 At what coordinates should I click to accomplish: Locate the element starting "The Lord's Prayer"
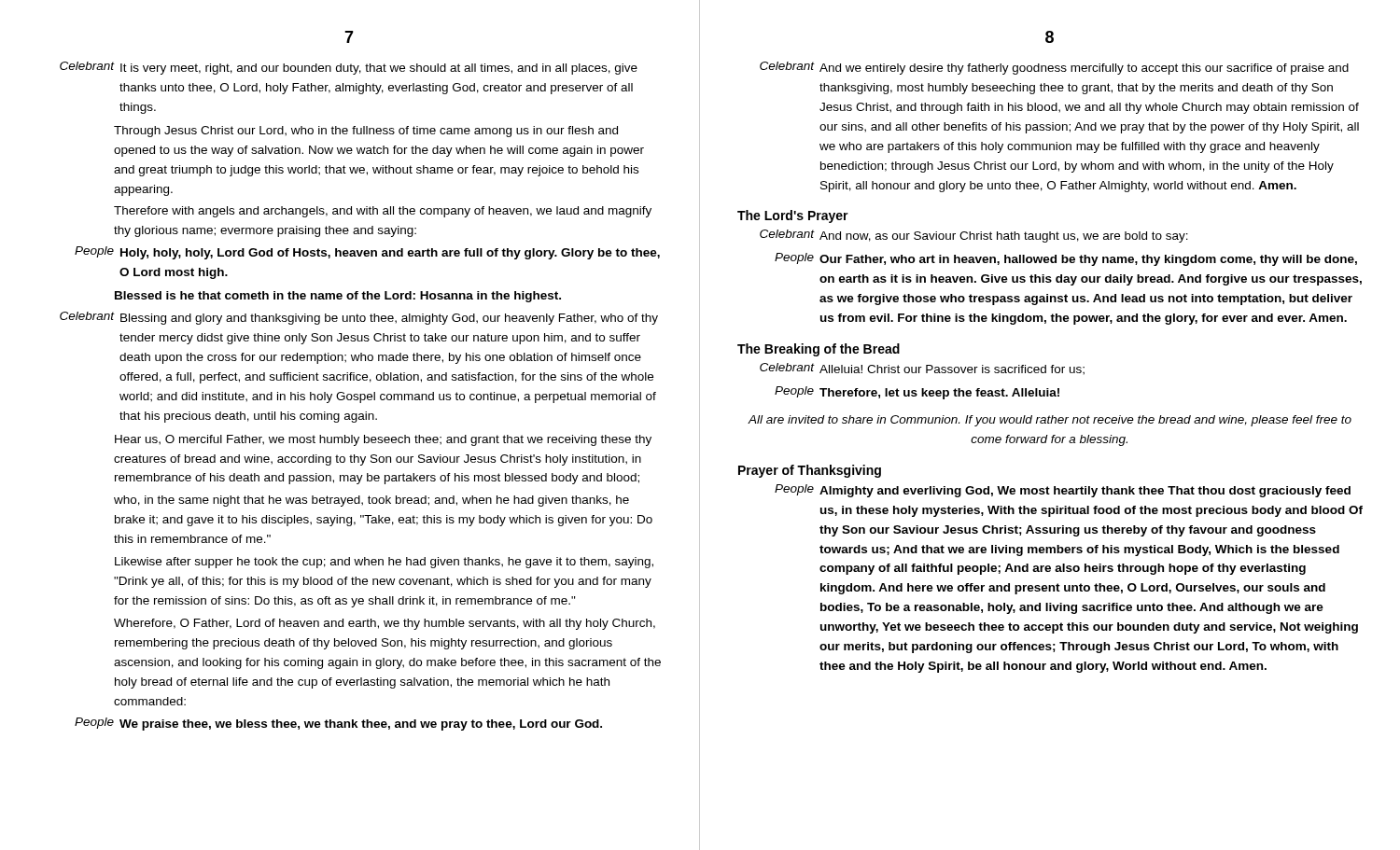(793, 216)
